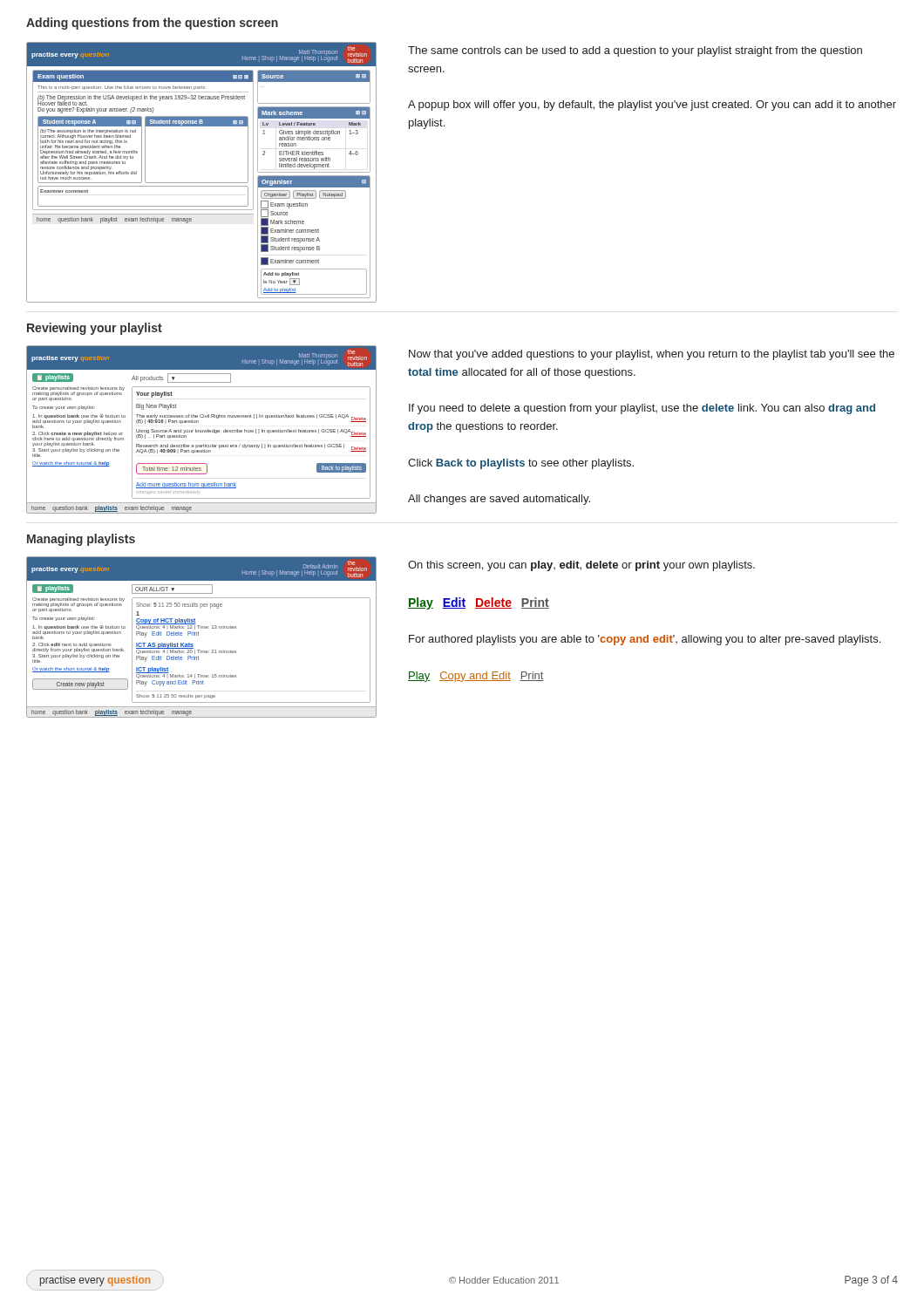The height and width of the screenshot is (1308, 924).
Task: Navigate to the text block starting "Reviewing your playlist"
Action: pos(94,328)
